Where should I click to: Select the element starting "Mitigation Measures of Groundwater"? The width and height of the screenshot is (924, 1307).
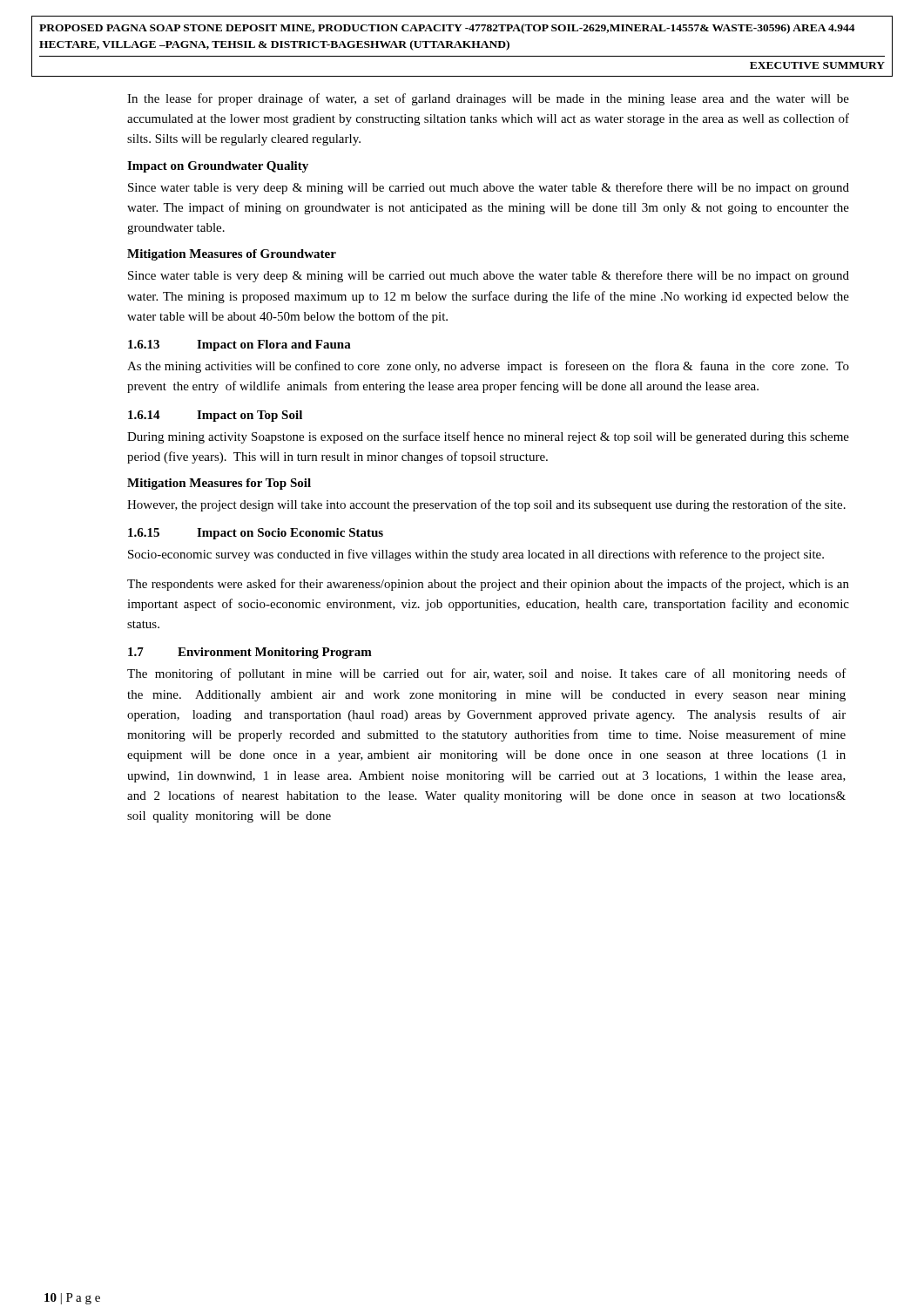pyautogui.click(x=232, y=254)
